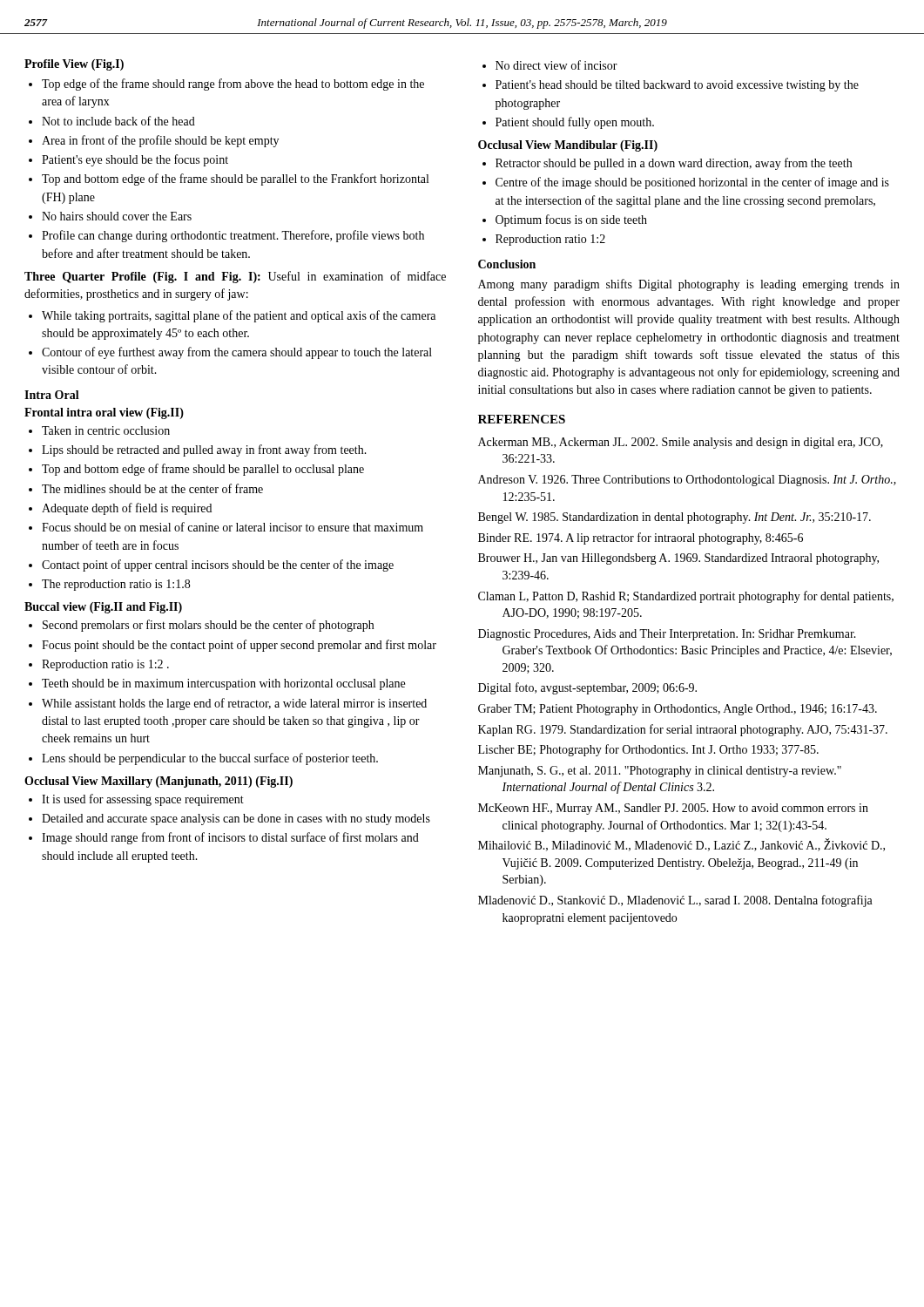Locate the region starting "Optimum focus is"
This screenshot has width=924, height=1307.
(571, 220)
